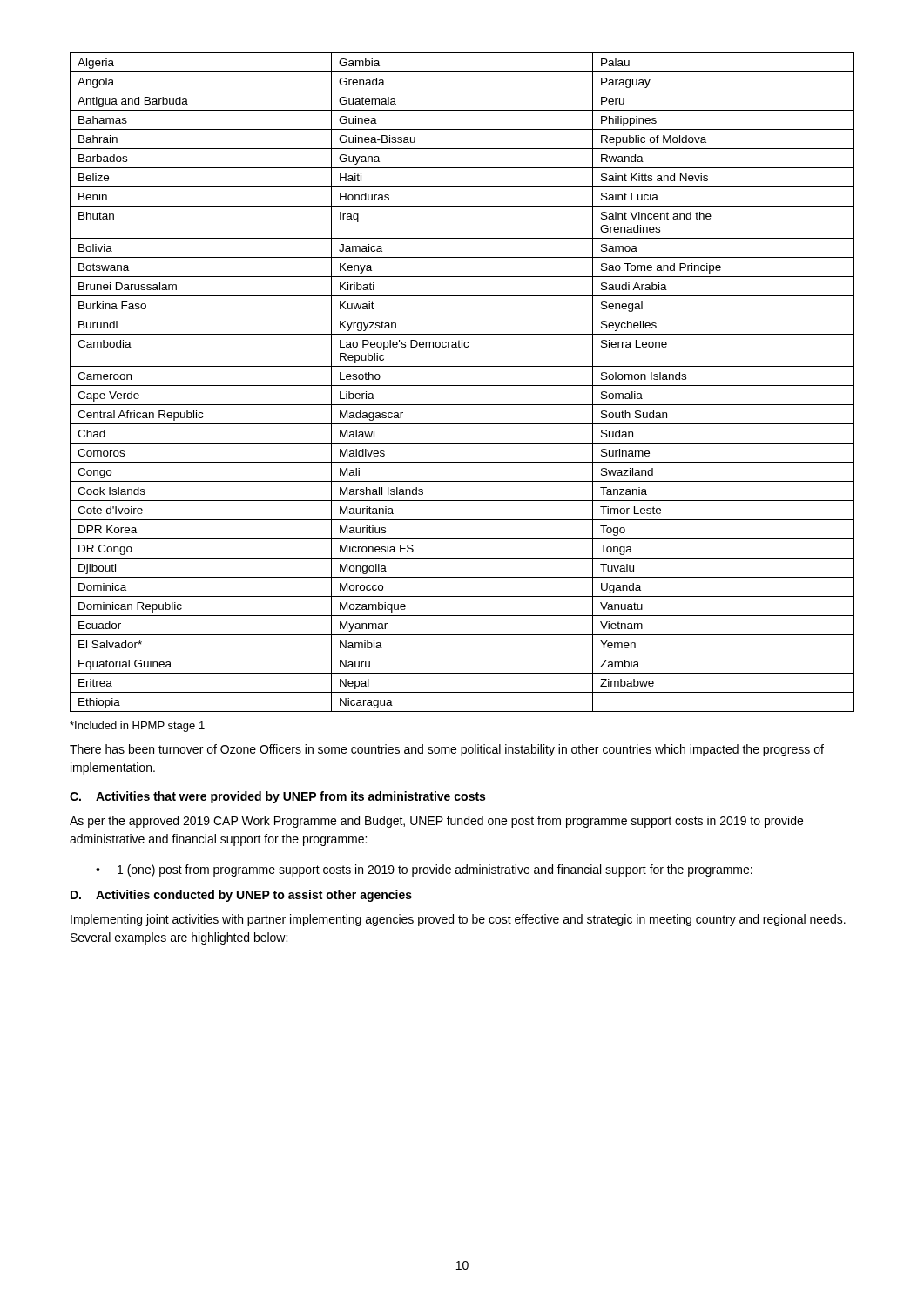Locate the section header containing "D. Activities conducted by UNEP to assist"

241,895
